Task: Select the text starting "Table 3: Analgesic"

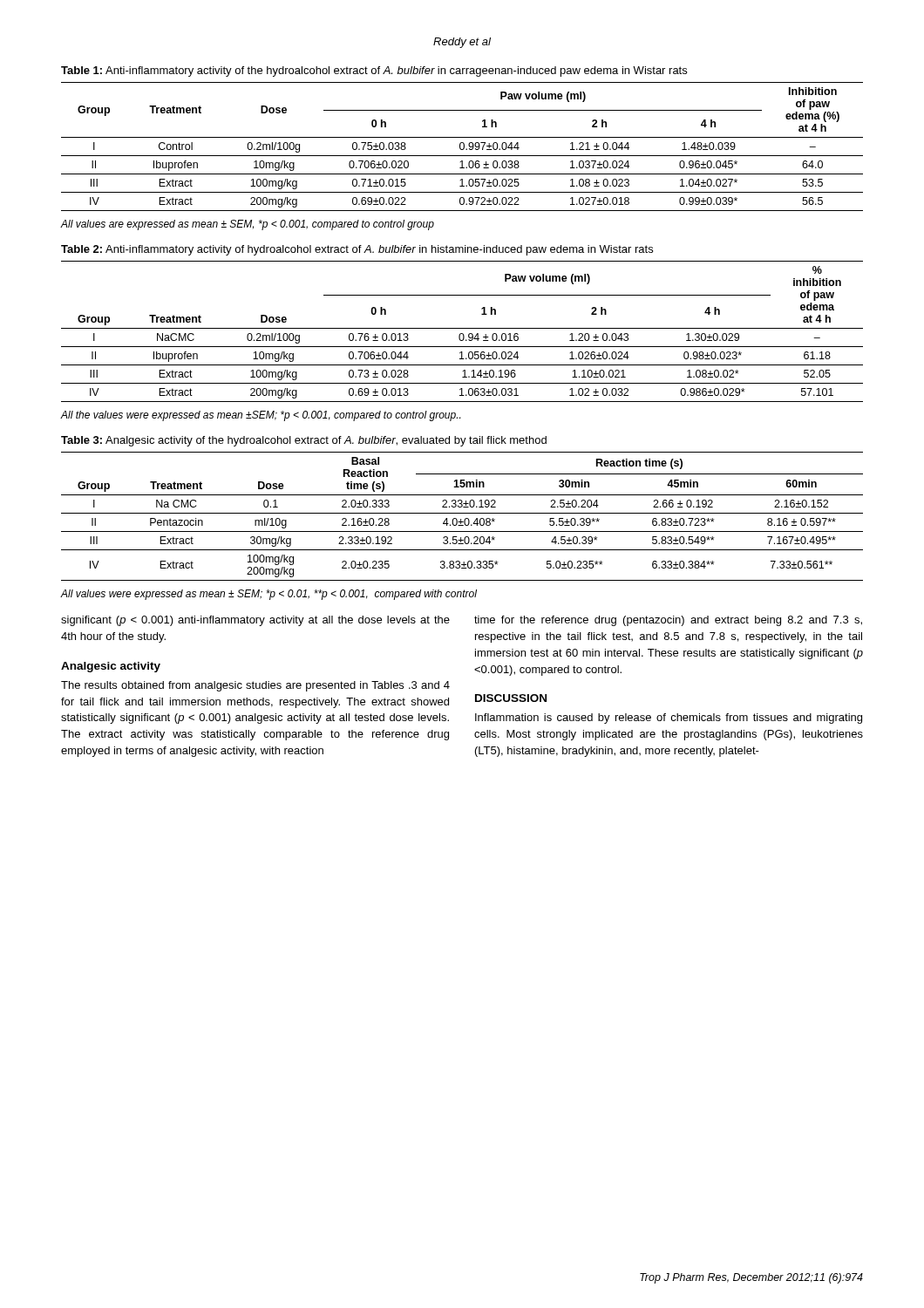Action: [x=304, y=440]
